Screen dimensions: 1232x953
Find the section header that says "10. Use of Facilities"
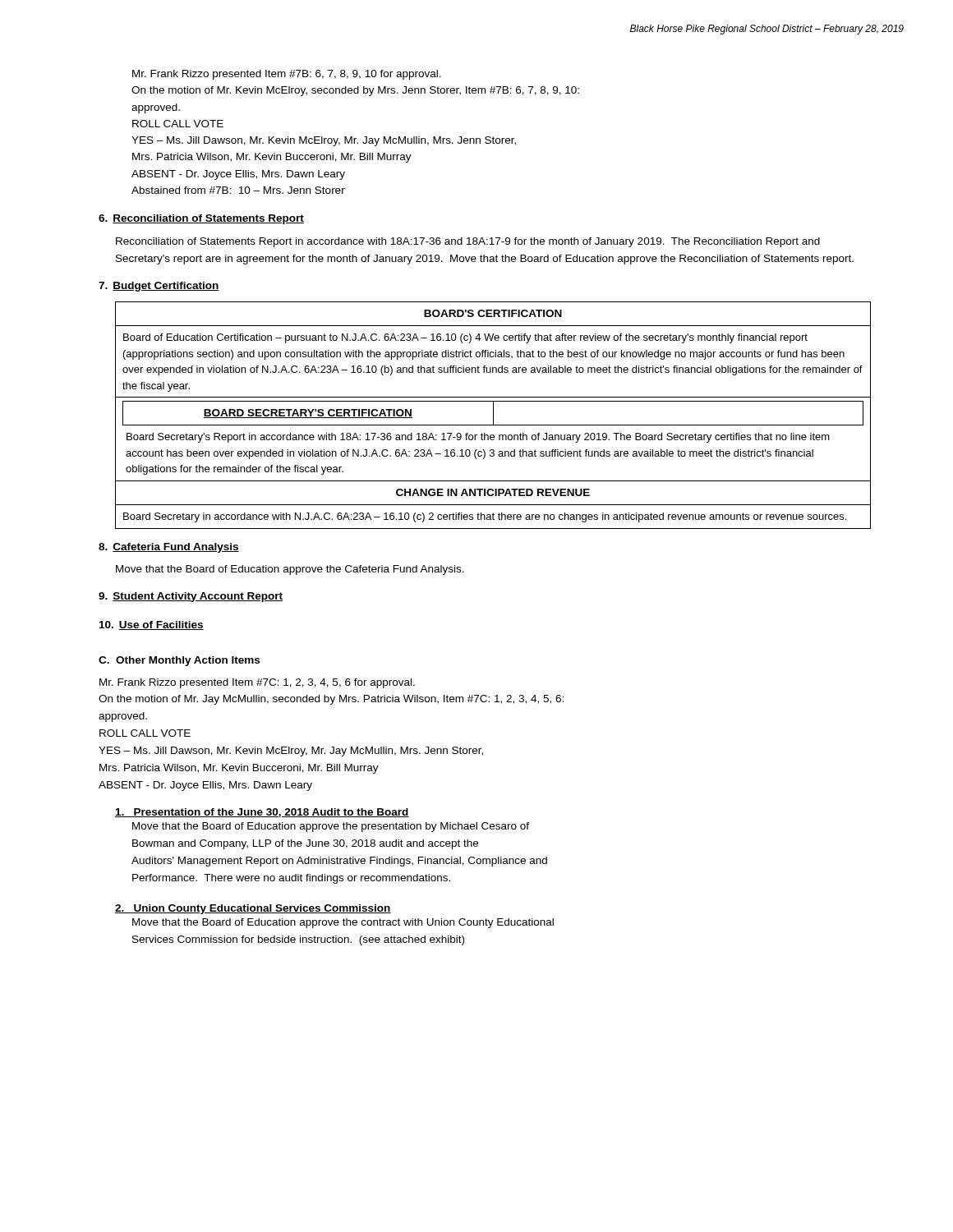pyautogui.click(x=151, y=627)
